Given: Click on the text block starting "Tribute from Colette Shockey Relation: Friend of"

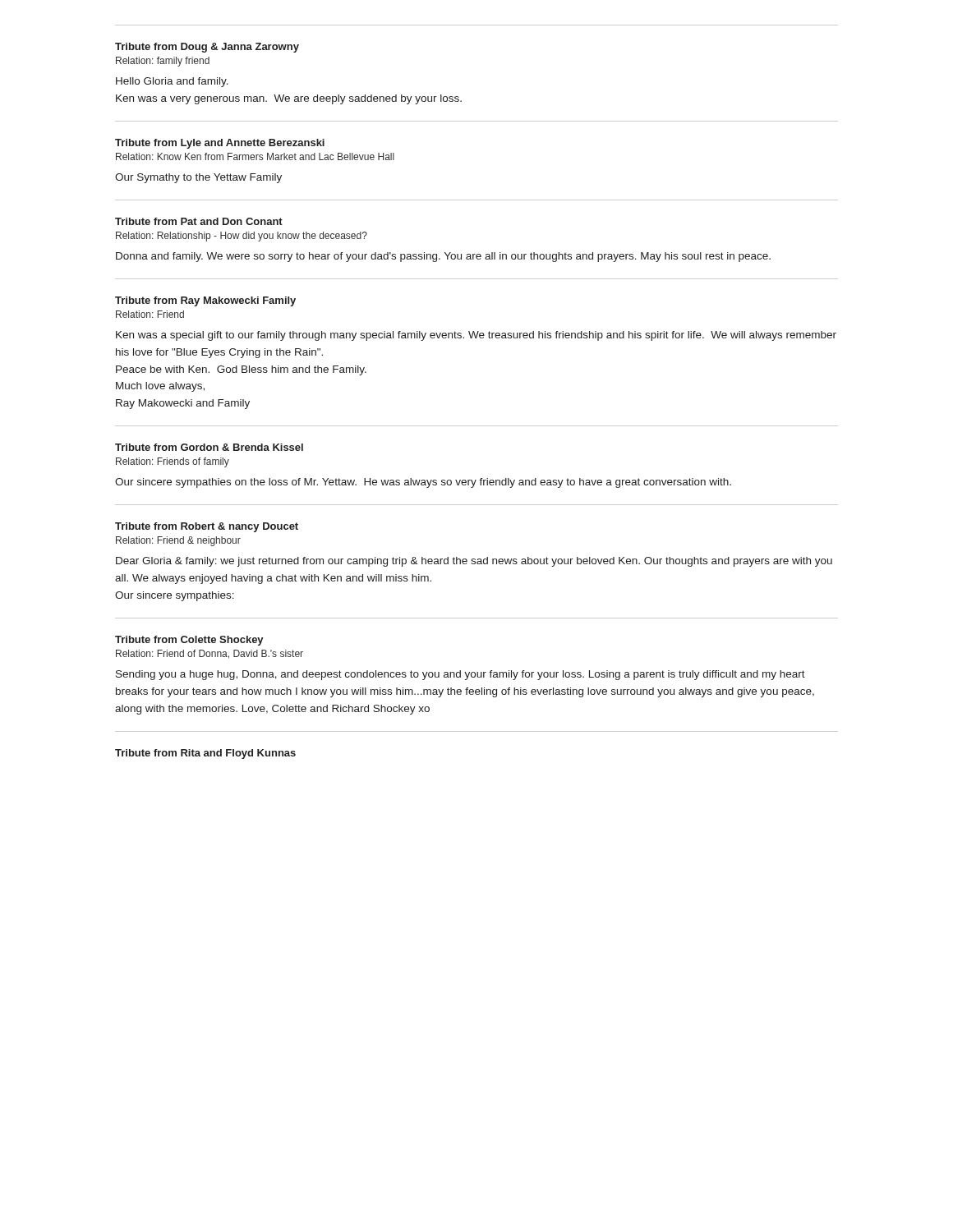Looking at the screenshot, I should coord(476,675).
